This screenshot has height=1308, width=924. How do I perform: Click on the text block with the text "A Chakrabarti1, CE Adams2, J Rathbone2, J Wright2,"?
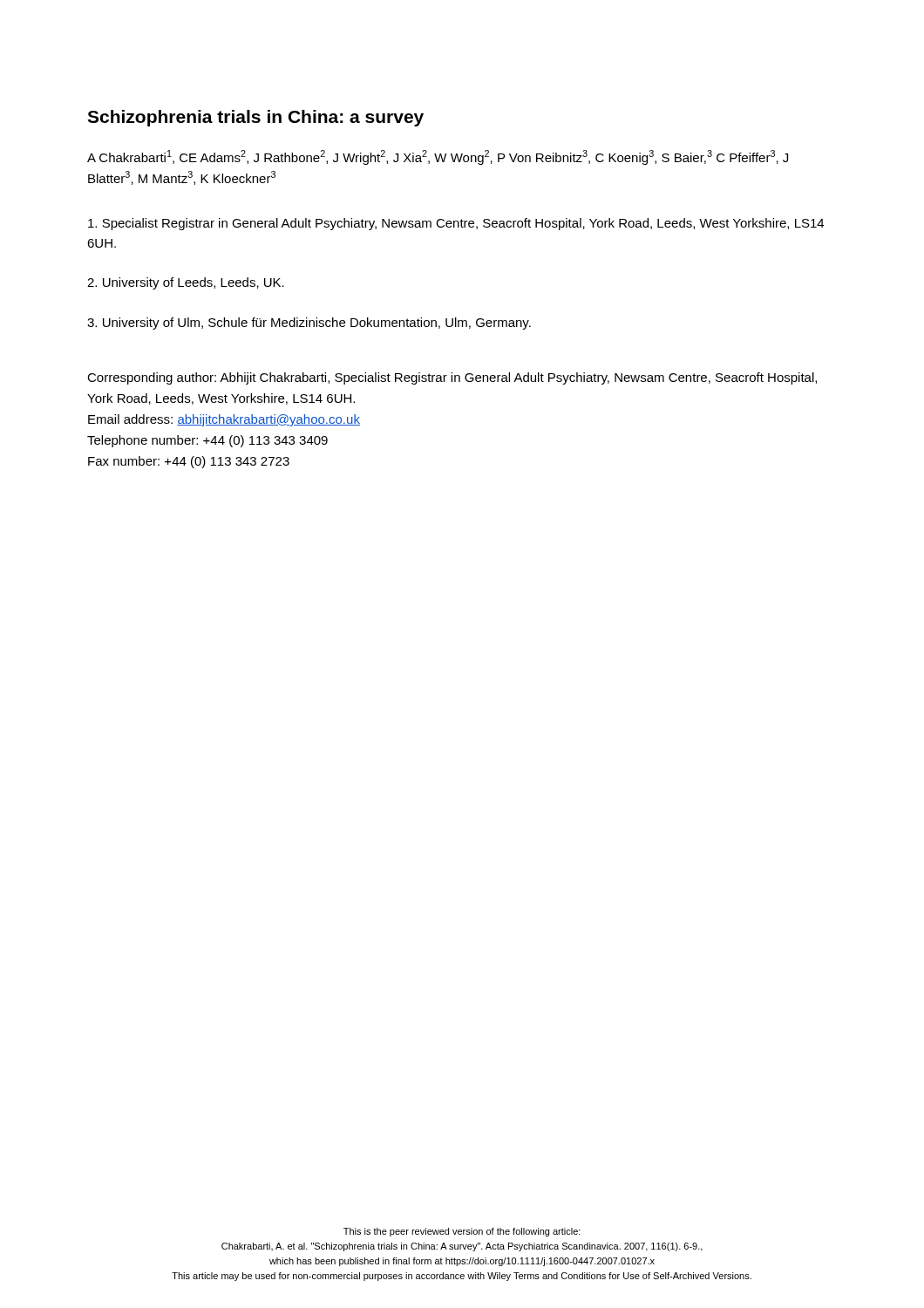coord(438,167)
